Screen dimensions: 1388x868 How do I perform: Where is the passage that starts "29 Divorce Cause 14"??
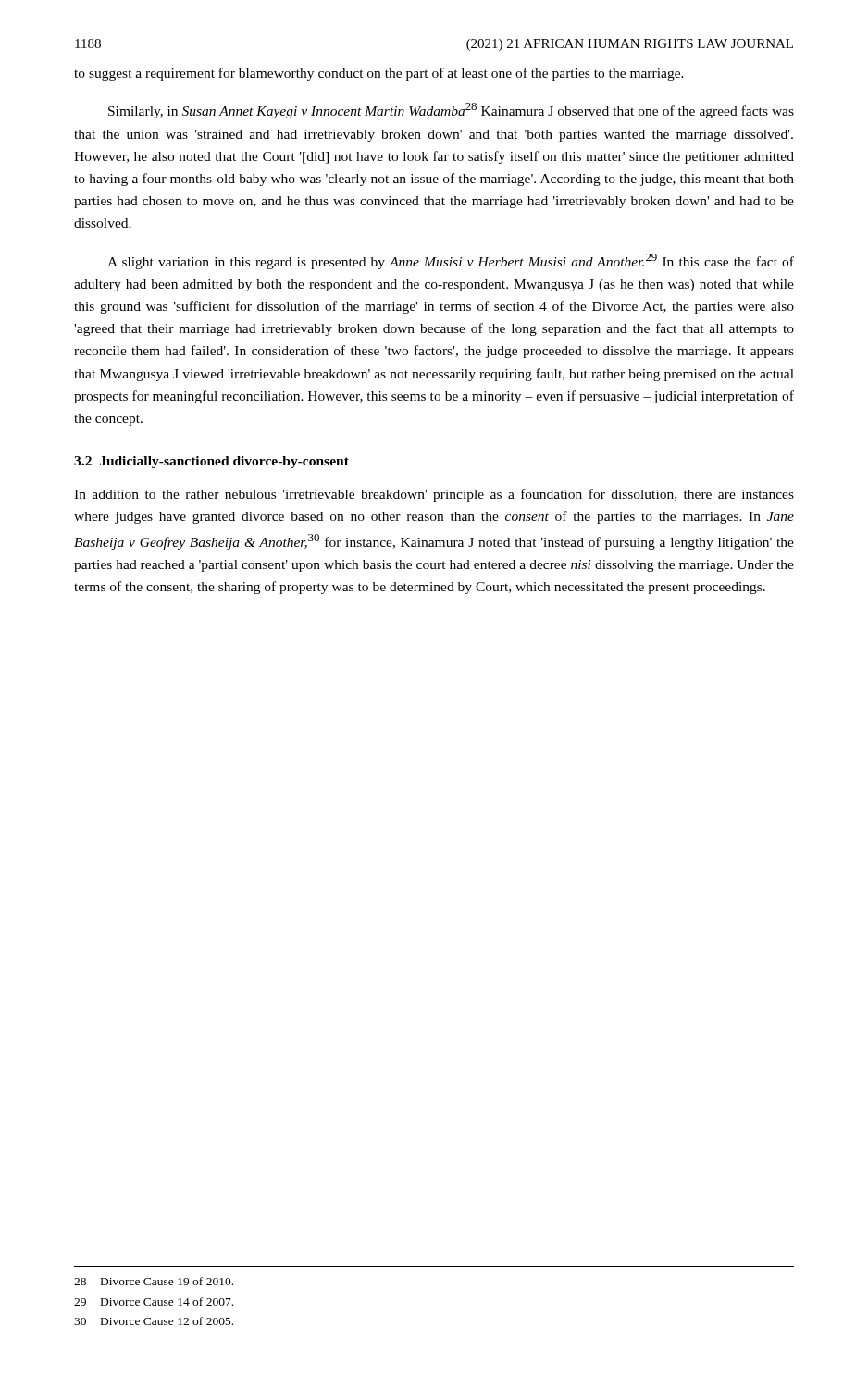tap(154, 1302)
